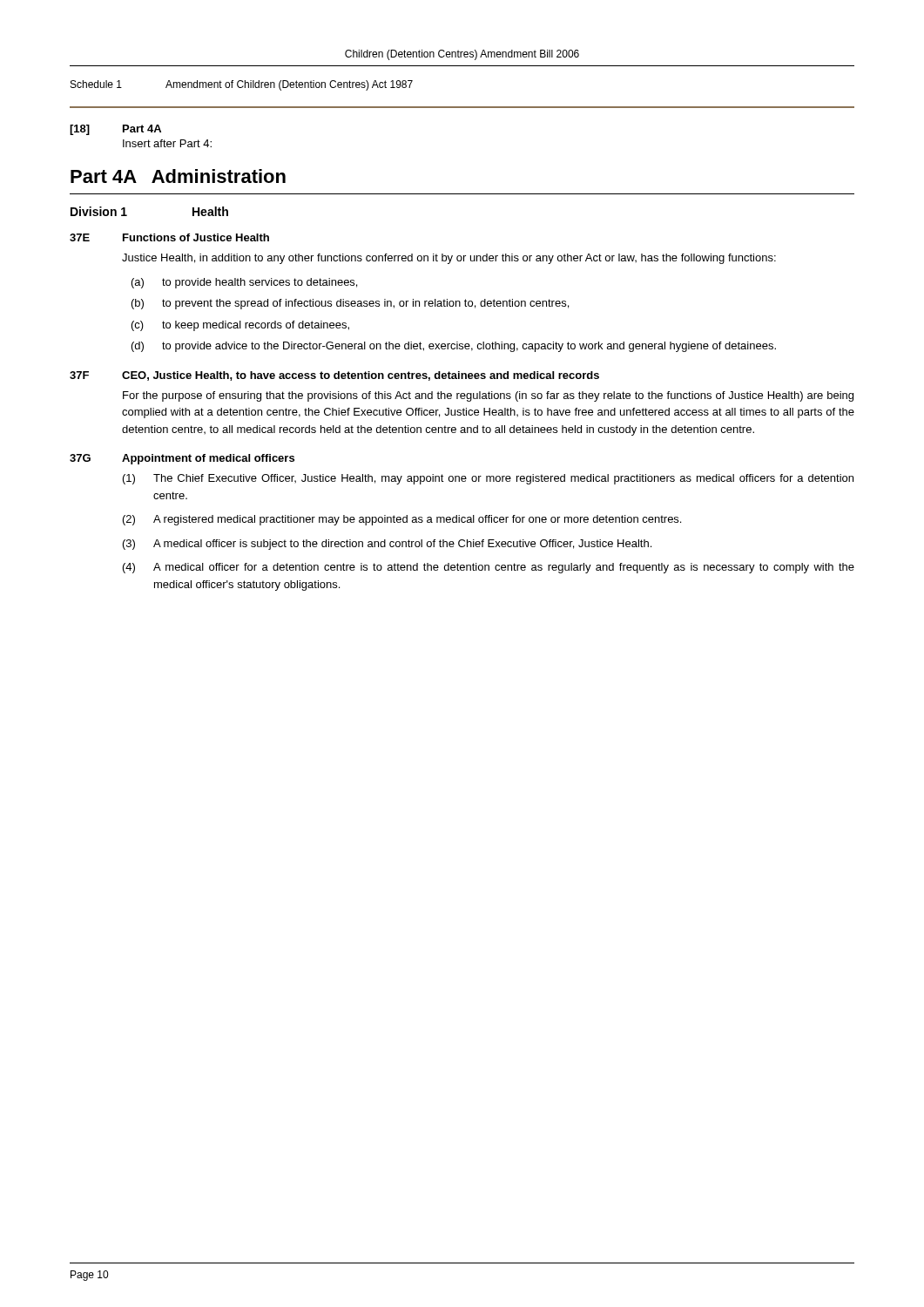Find the block on this page that starts "(4) A medical officer for a detention centre"
The height and width of the screenshot is (1307, 924).
coord(488,575)
